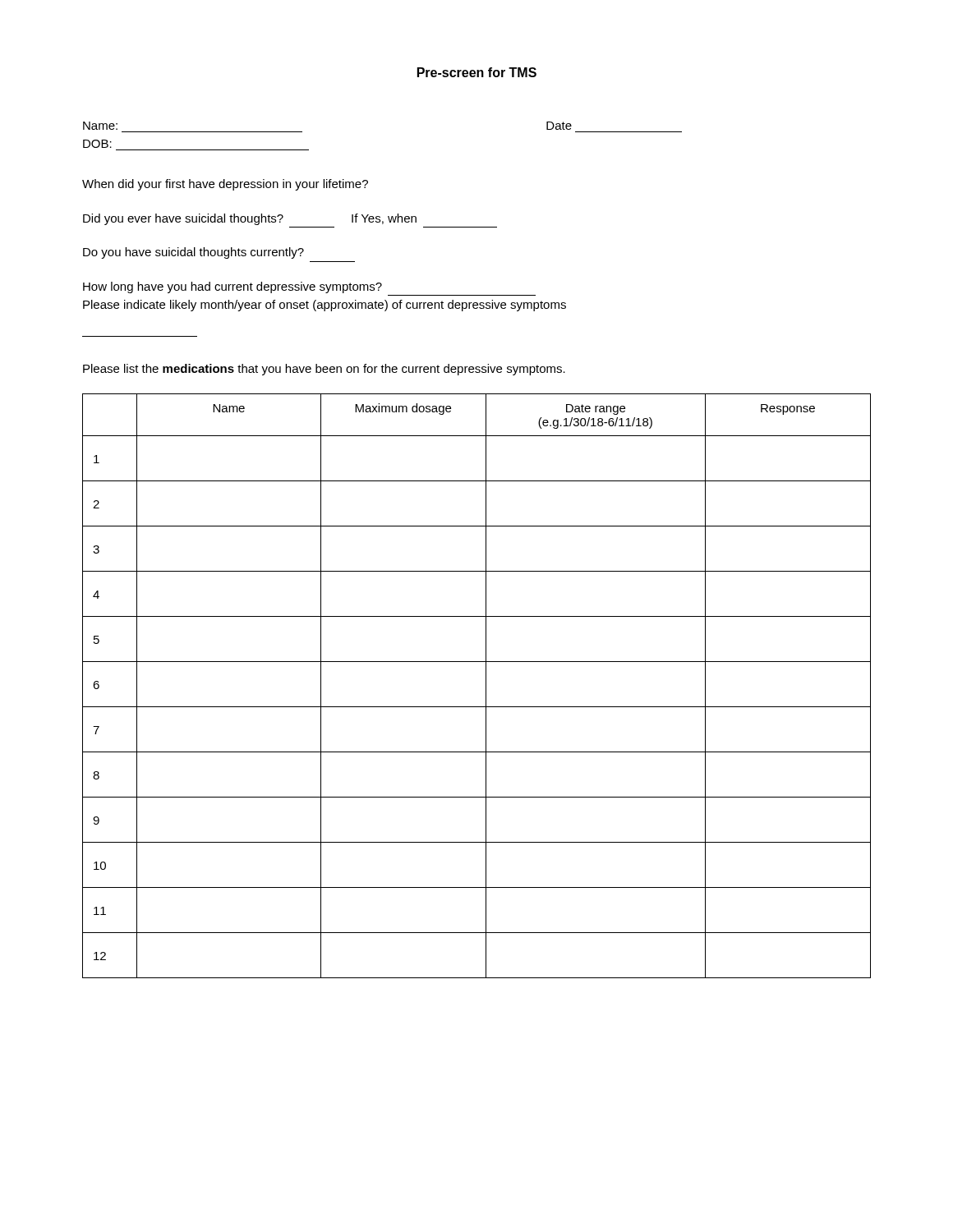Viewport: 953px width, 1232px height.
Task: Find the passage starting "How long have you had current depressive symptoms?"
Action: click(x=324, y=307)
